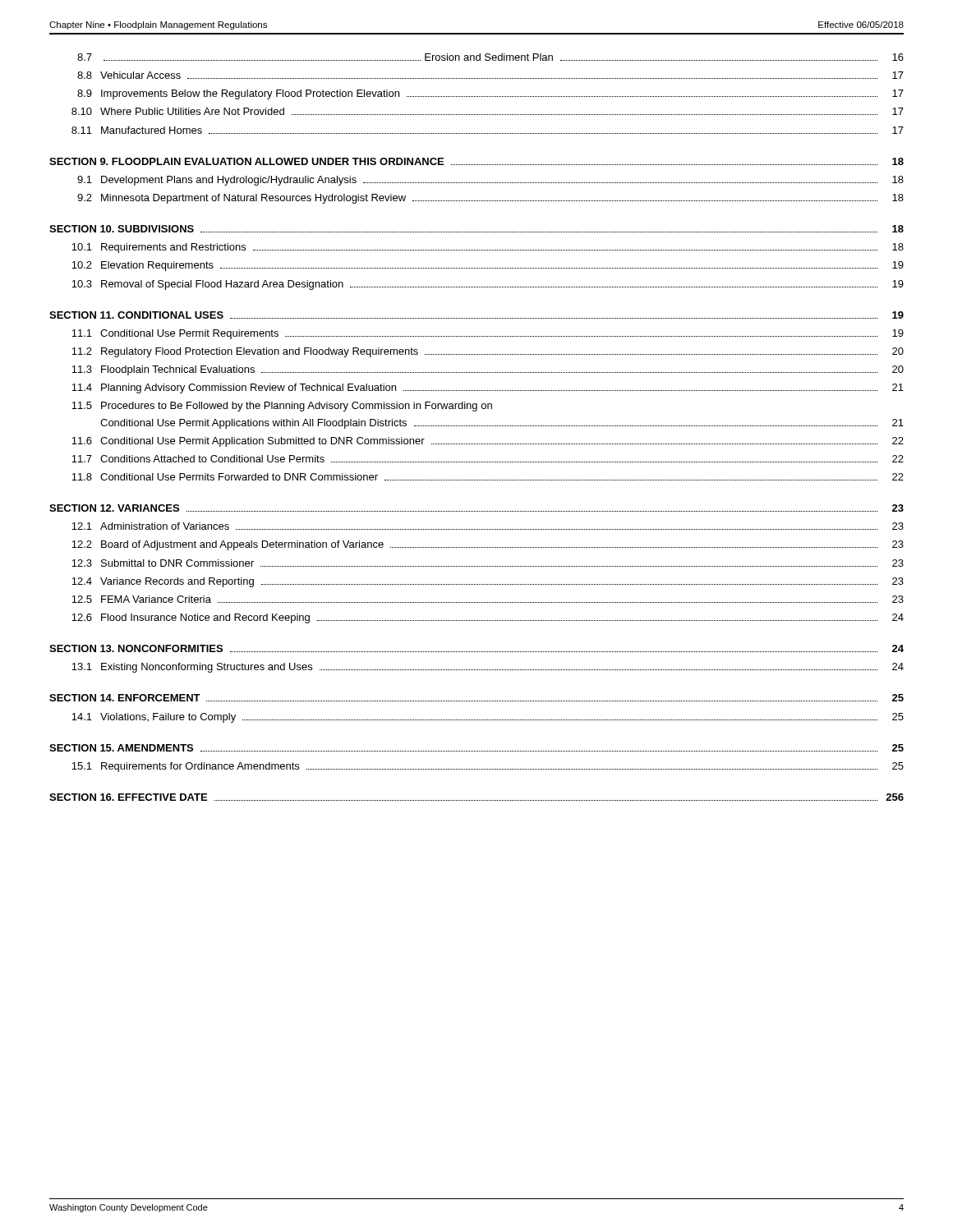Select the list item that reads "8.8 Vehicular Access 17"
953x1232 pixels.
pos(476,76)
